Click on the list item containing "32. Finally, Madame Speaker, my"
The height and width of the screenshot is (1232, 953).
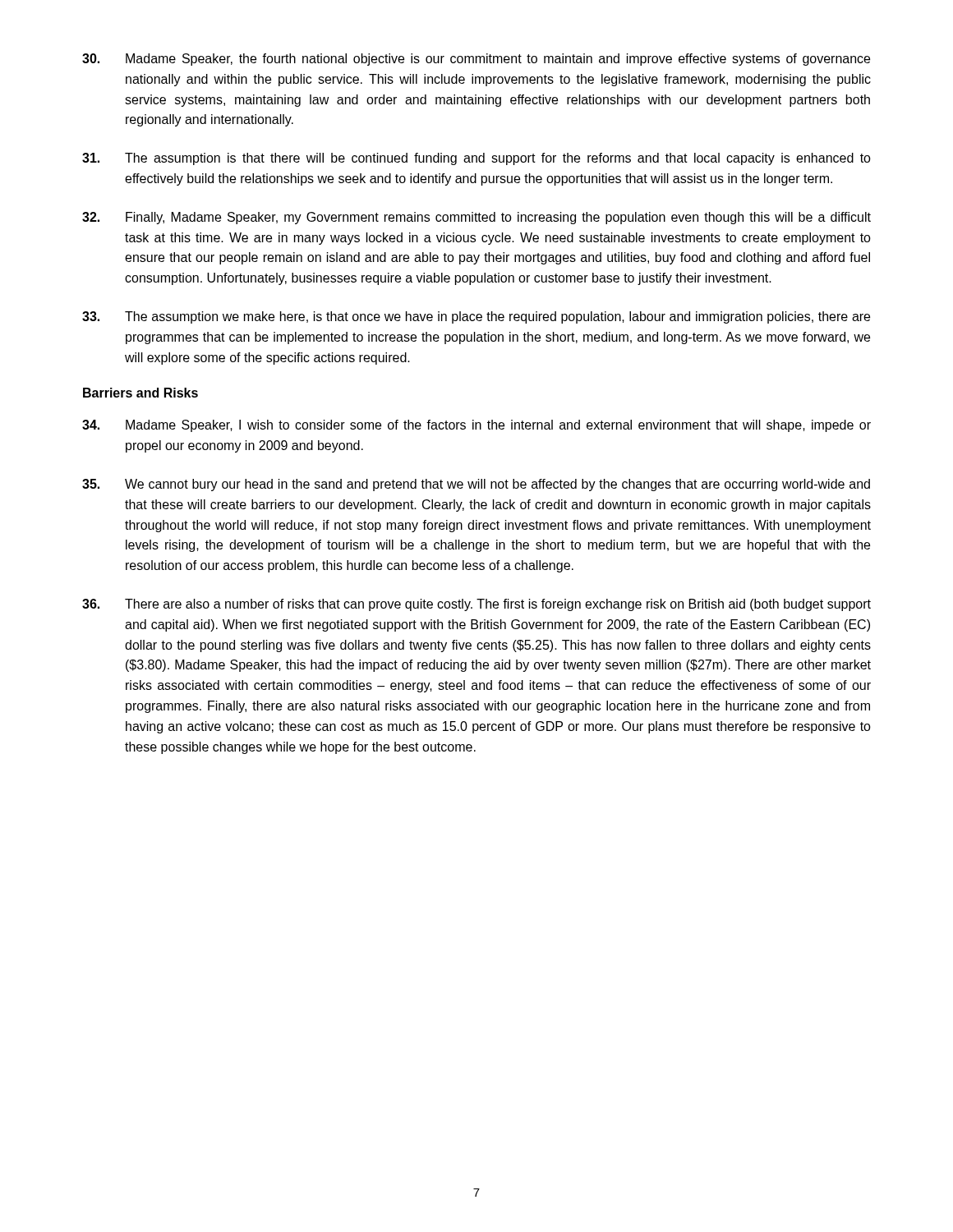[476, 248]
